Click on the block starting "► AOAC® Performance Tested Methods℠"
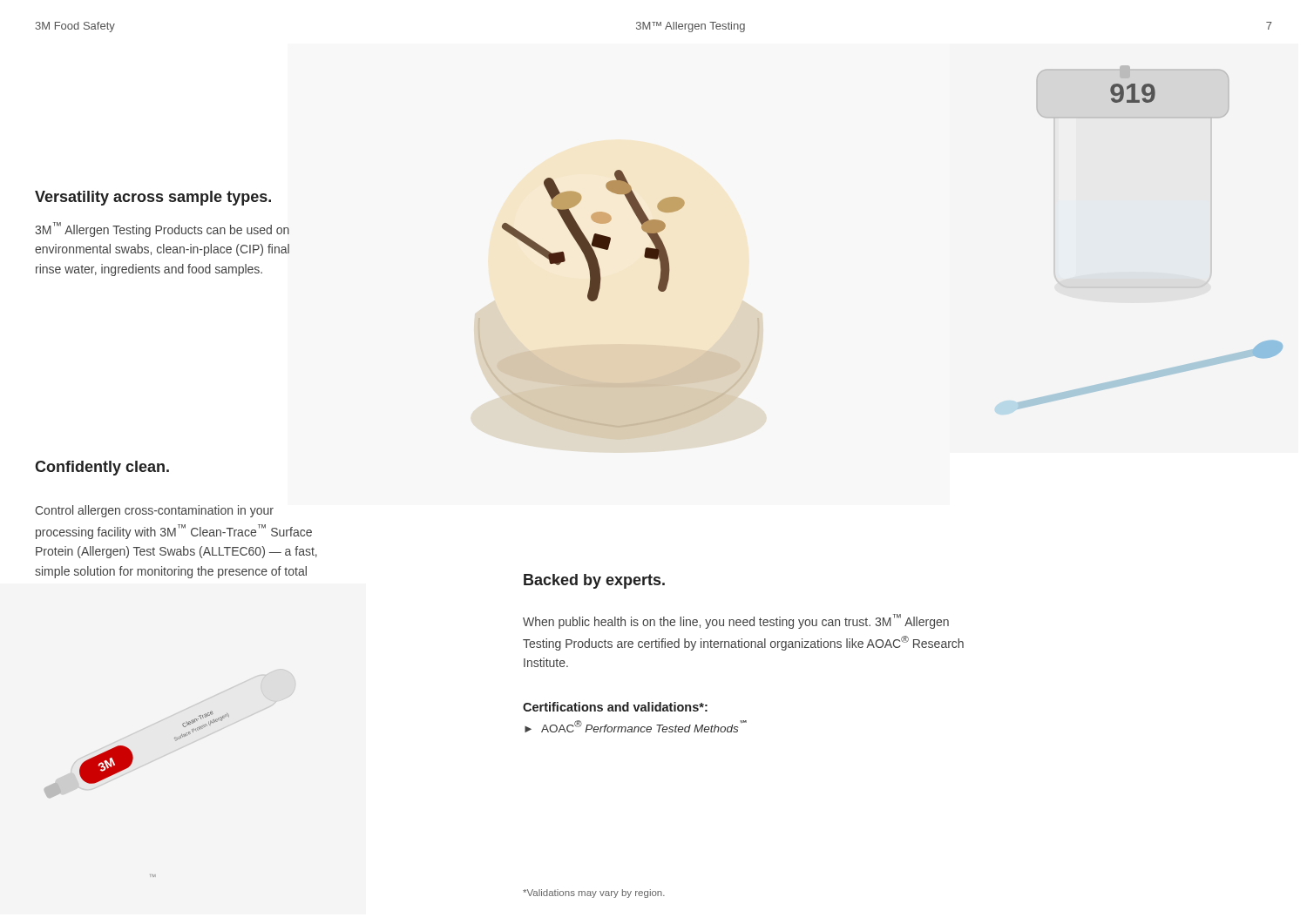Image resolution: width=1307 pixels, height=924 pixels. pyautogui.click(x=749, y=727)
